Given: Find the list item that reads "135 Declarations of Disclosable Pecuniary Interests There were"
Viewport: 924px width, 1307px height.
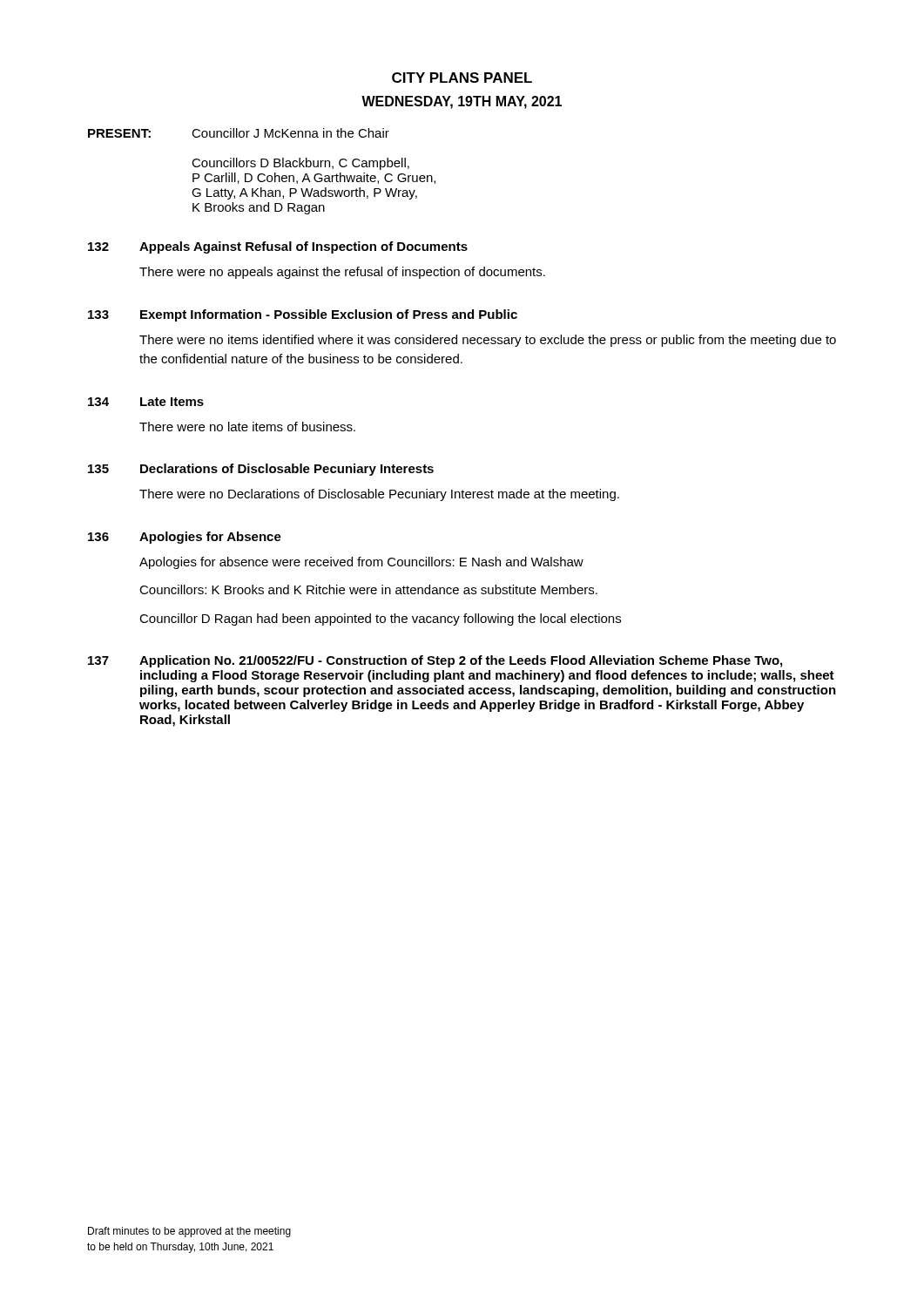Looking at the screenshot, I should click(x=462, y=483).
